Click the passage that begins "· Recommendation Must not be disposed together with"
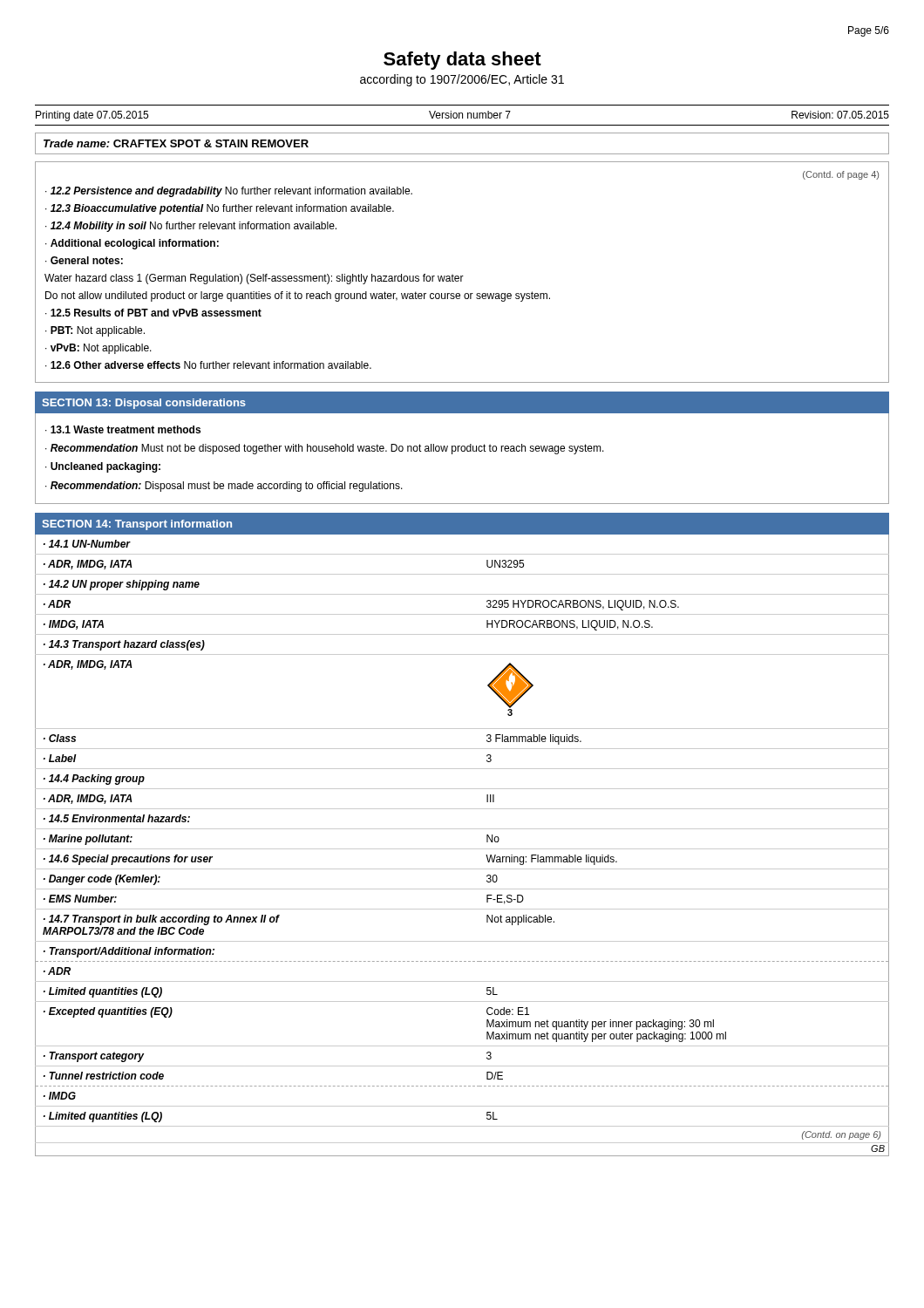The width and height of the screenshot is (924, 1308). coord(462,449)
